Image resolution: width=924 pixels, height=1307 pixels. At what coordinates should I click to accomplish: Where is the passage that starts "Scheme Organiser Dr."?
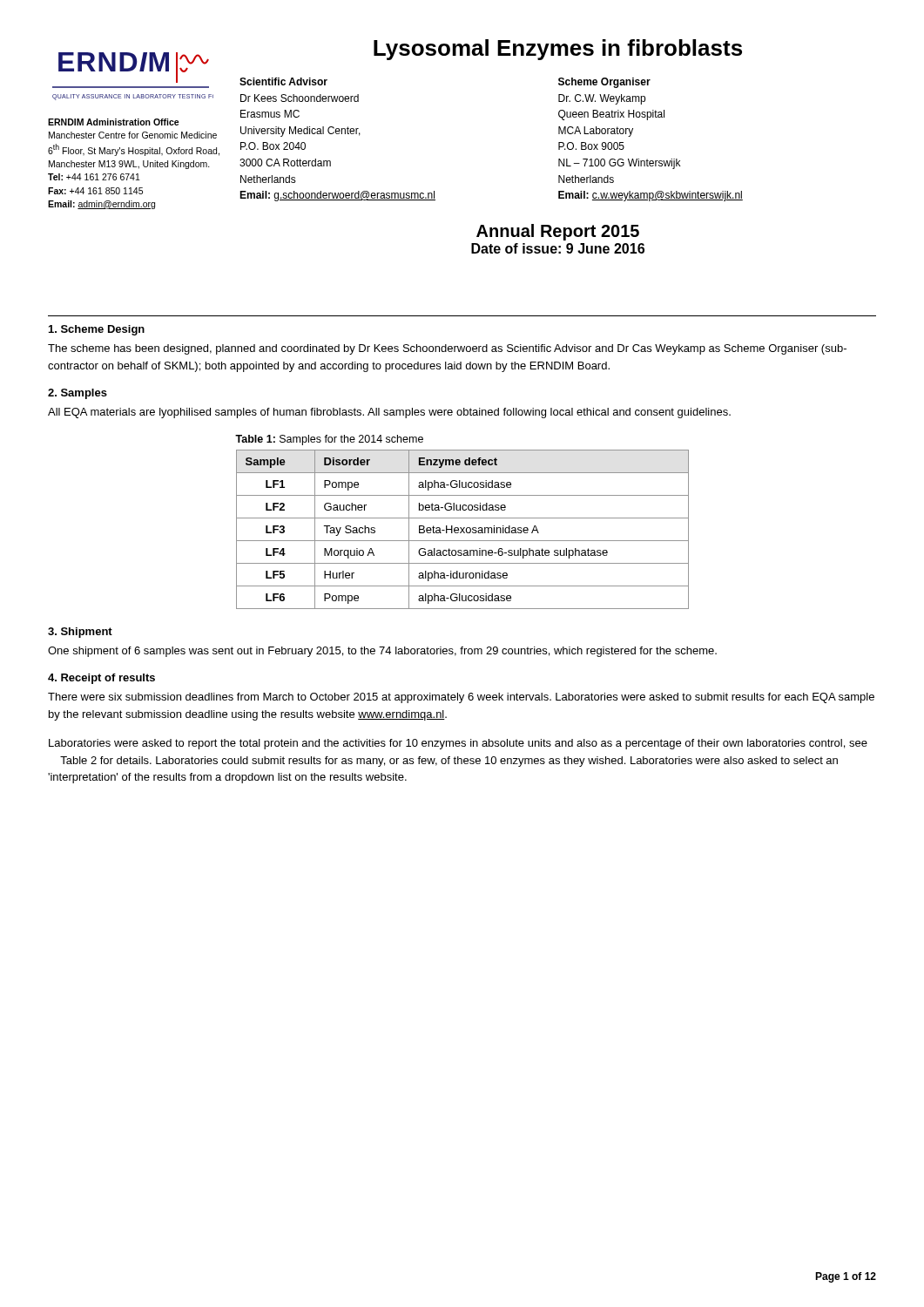(604, 83)
